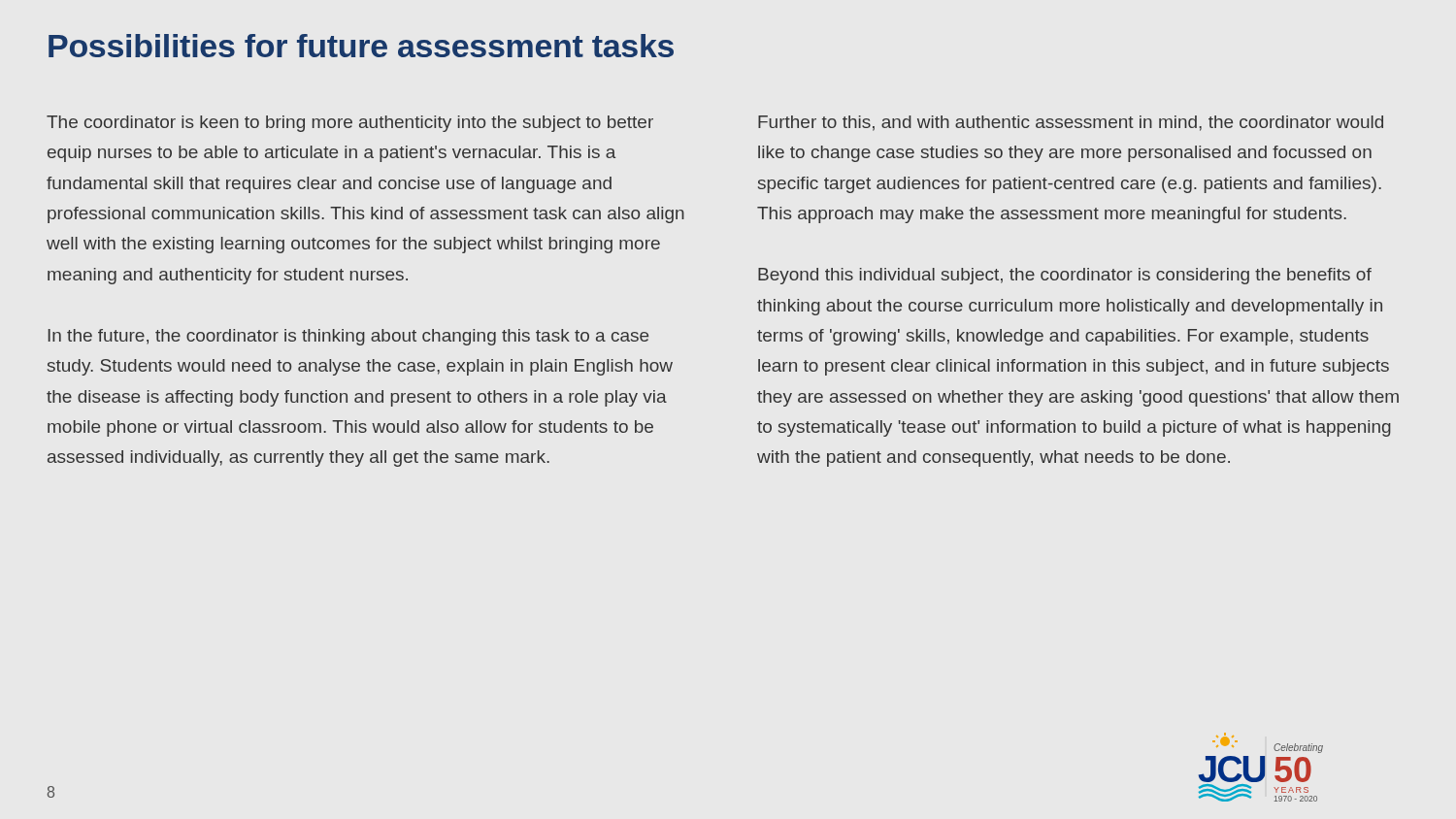
Task: Navigate to the region starting "The coordinator is keen to"
Action: (x=366, y=198)
